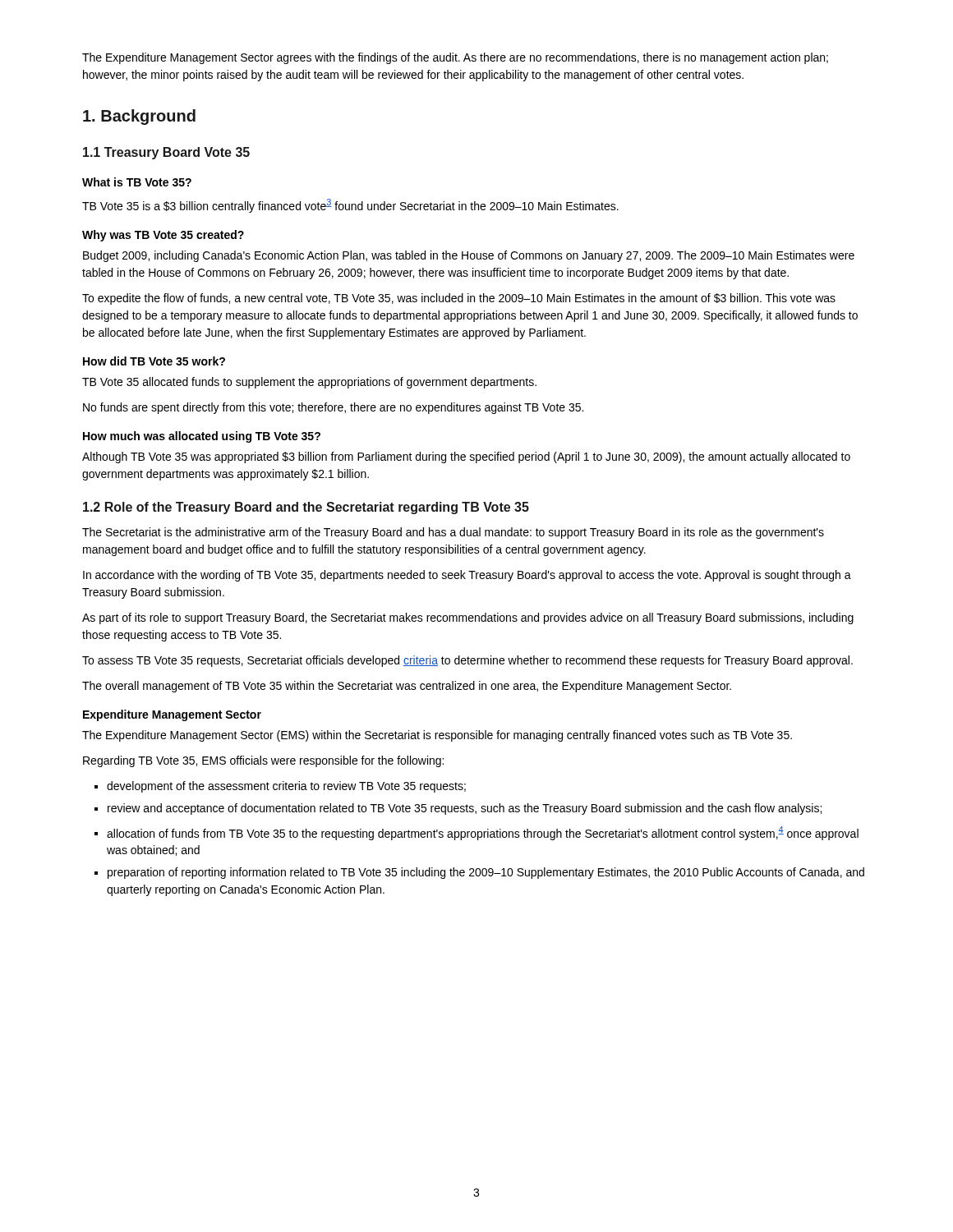Click on the title with the text "1. Background"

pos(139,117)
